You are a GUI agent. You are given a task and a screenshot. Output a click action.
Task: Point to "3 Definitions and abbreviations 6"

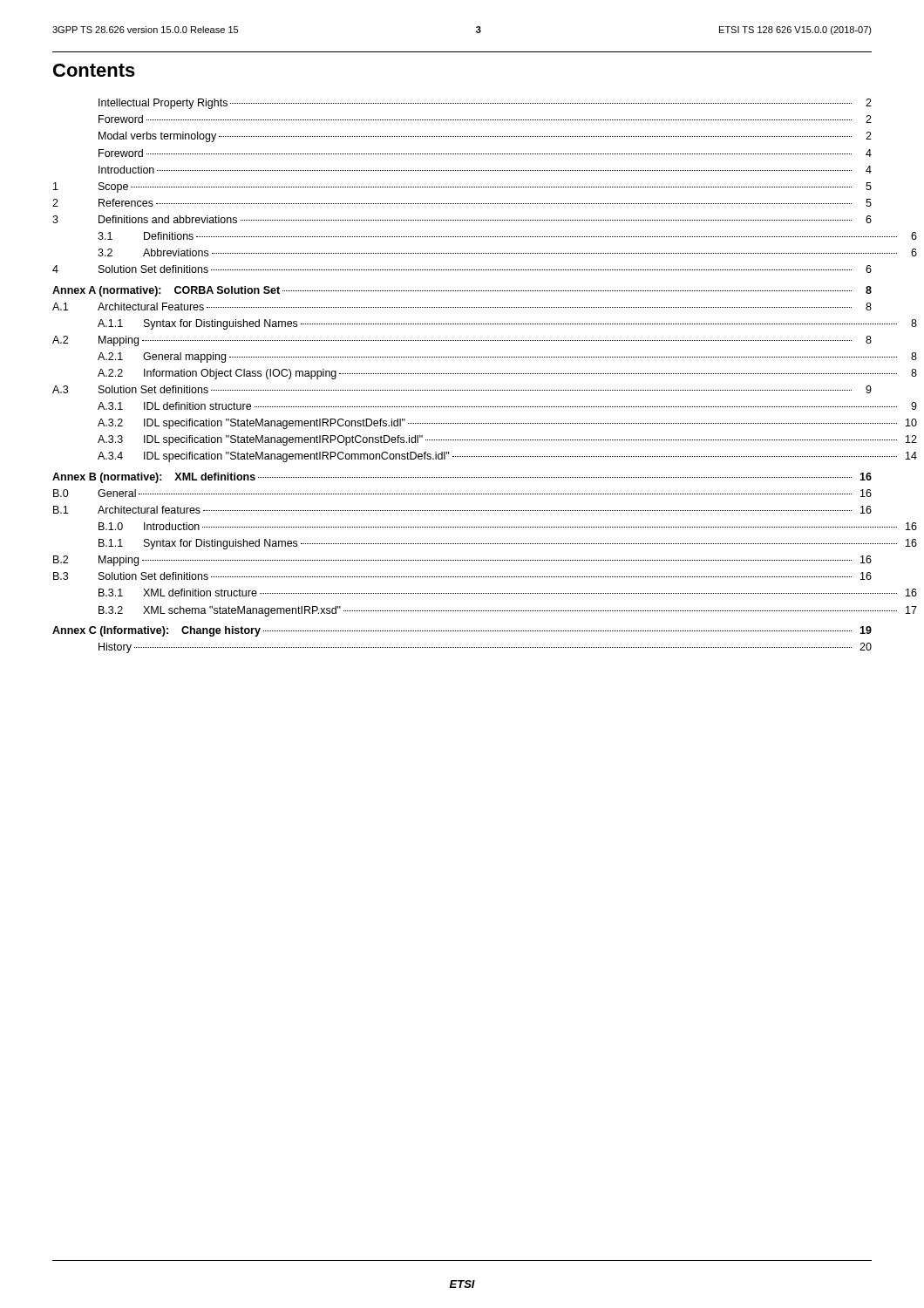[462, 219]
